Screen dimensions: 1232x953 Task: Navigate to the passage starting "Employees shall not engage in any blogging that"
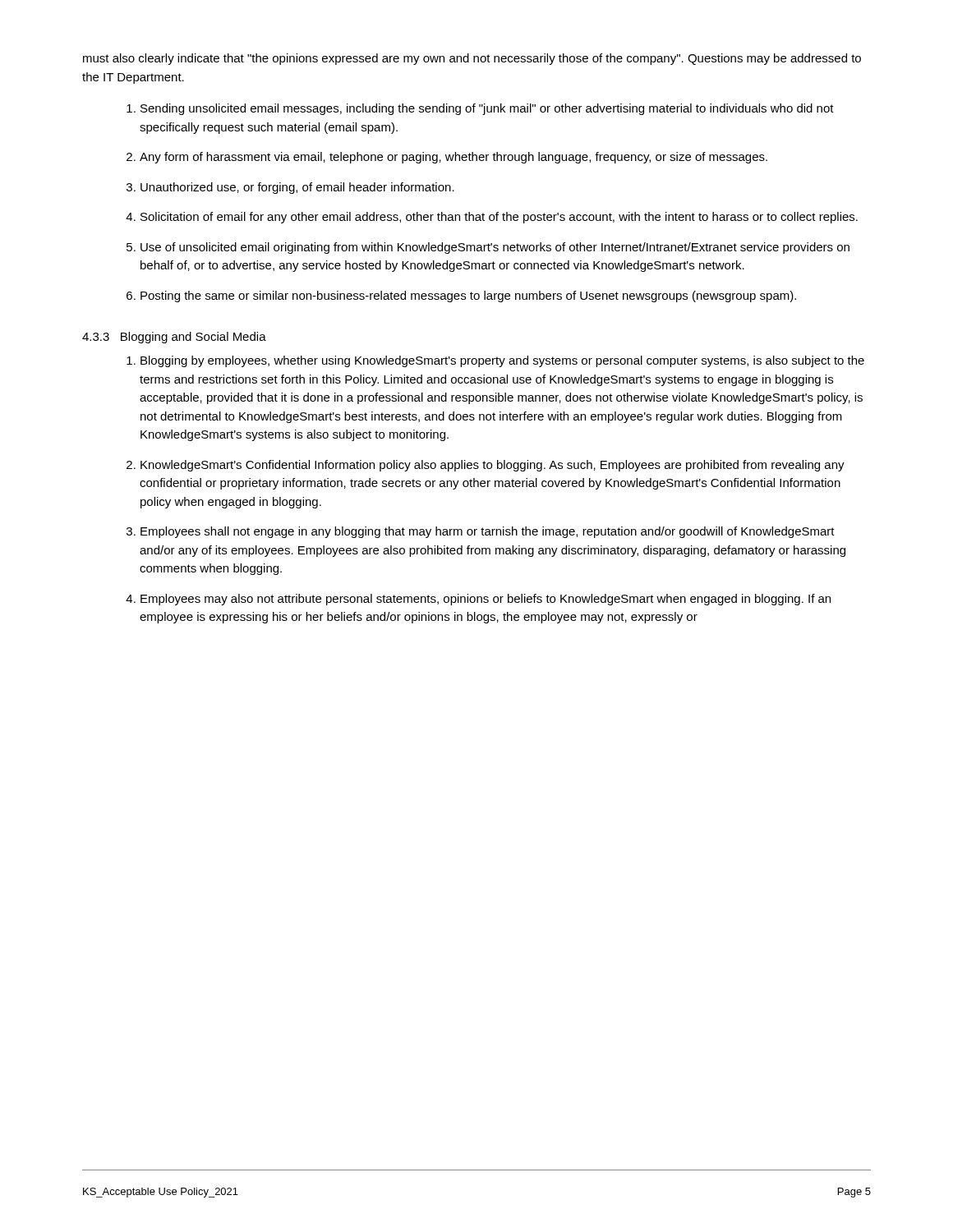(493, 549)
